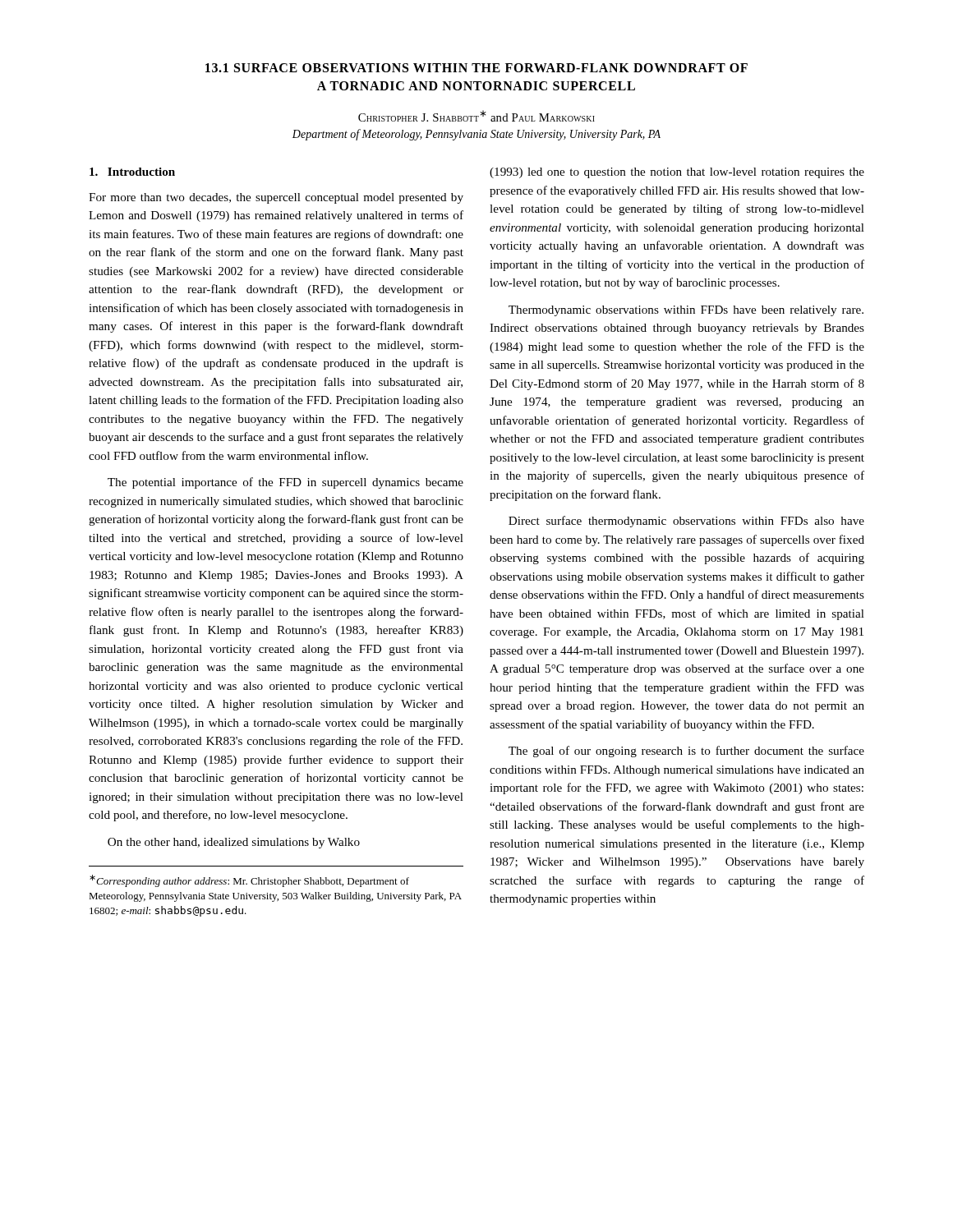The image size is (953, 1232).
Task: Point to the passage starting "Department of Meteorology, Pennsylvania State University,"
Action: (x=476, y=134)
